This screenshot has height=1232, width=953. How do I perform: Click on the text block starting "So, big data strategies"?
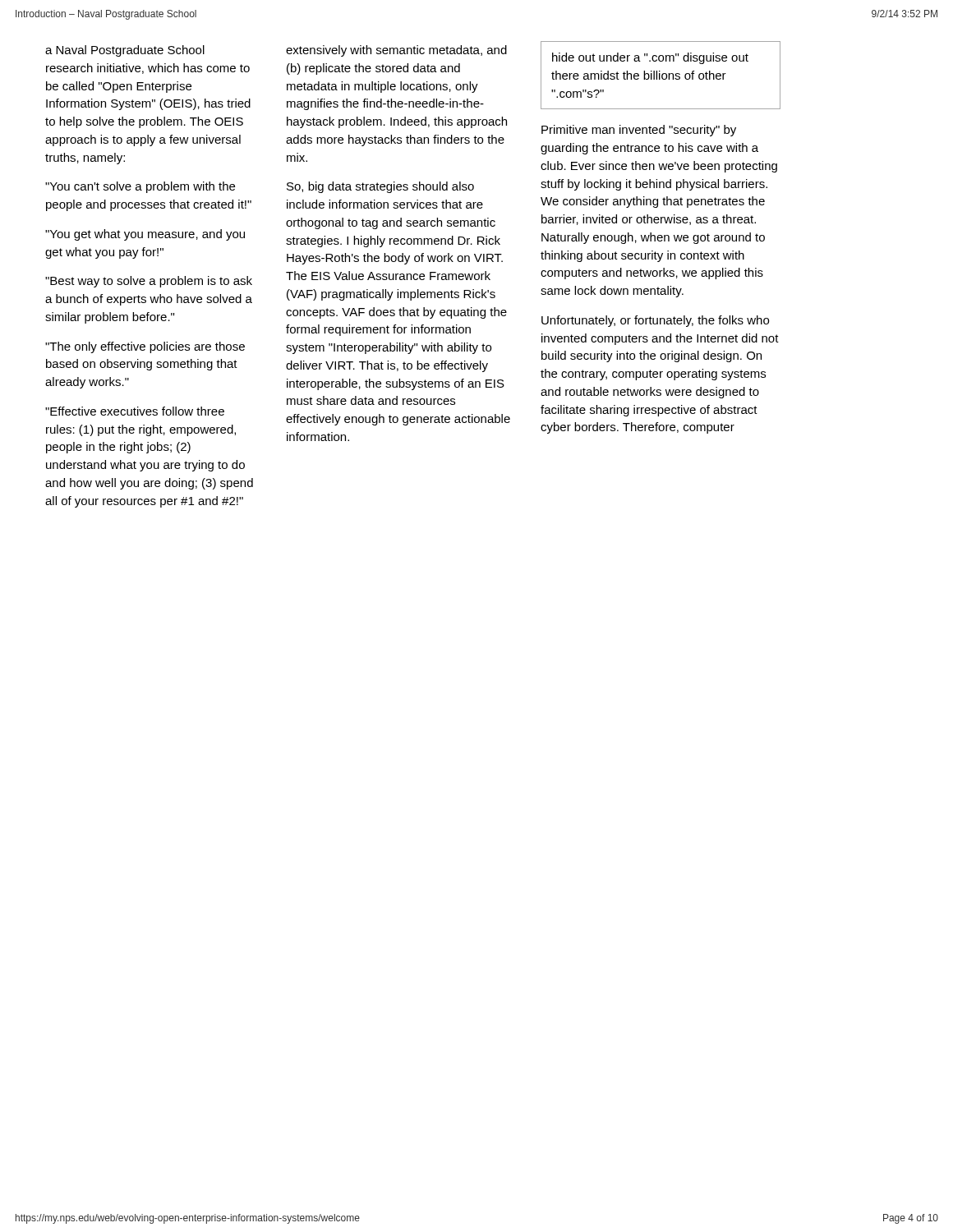click(398, 311)
